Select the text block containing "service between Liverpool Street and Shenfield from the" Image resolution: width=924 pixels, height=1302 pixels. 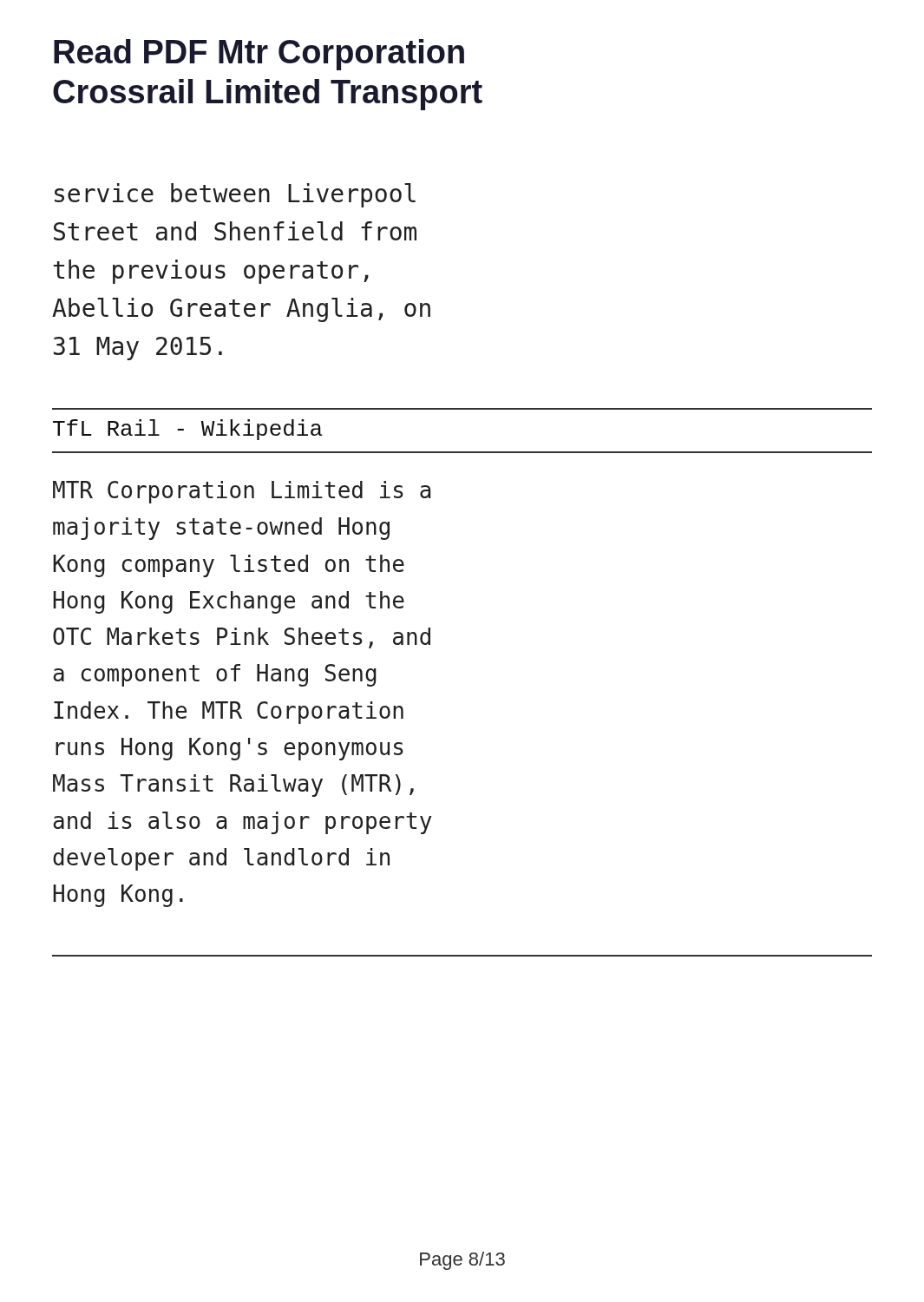235,195
